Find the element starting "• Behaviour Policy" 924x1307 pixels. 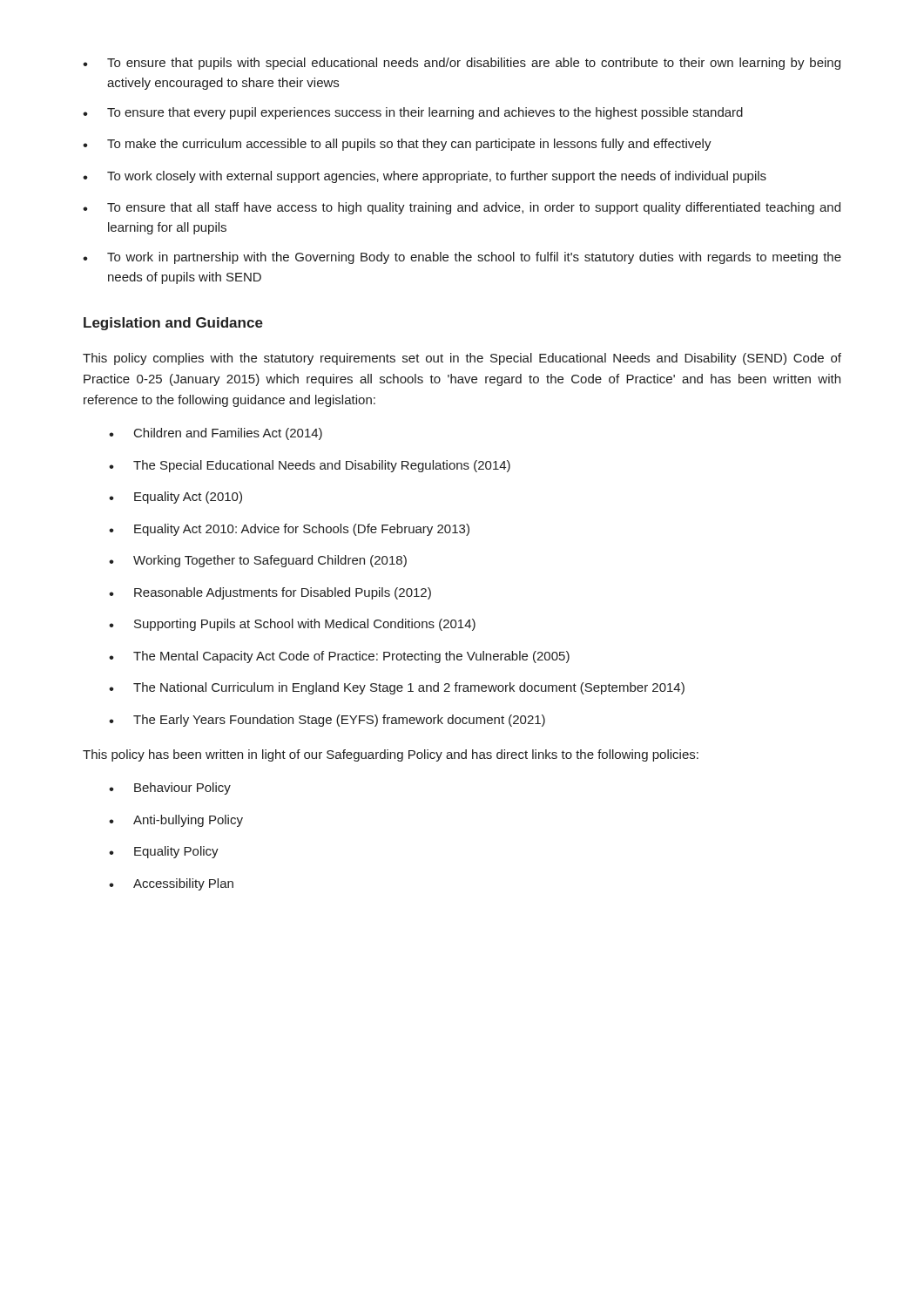(170, 789)
